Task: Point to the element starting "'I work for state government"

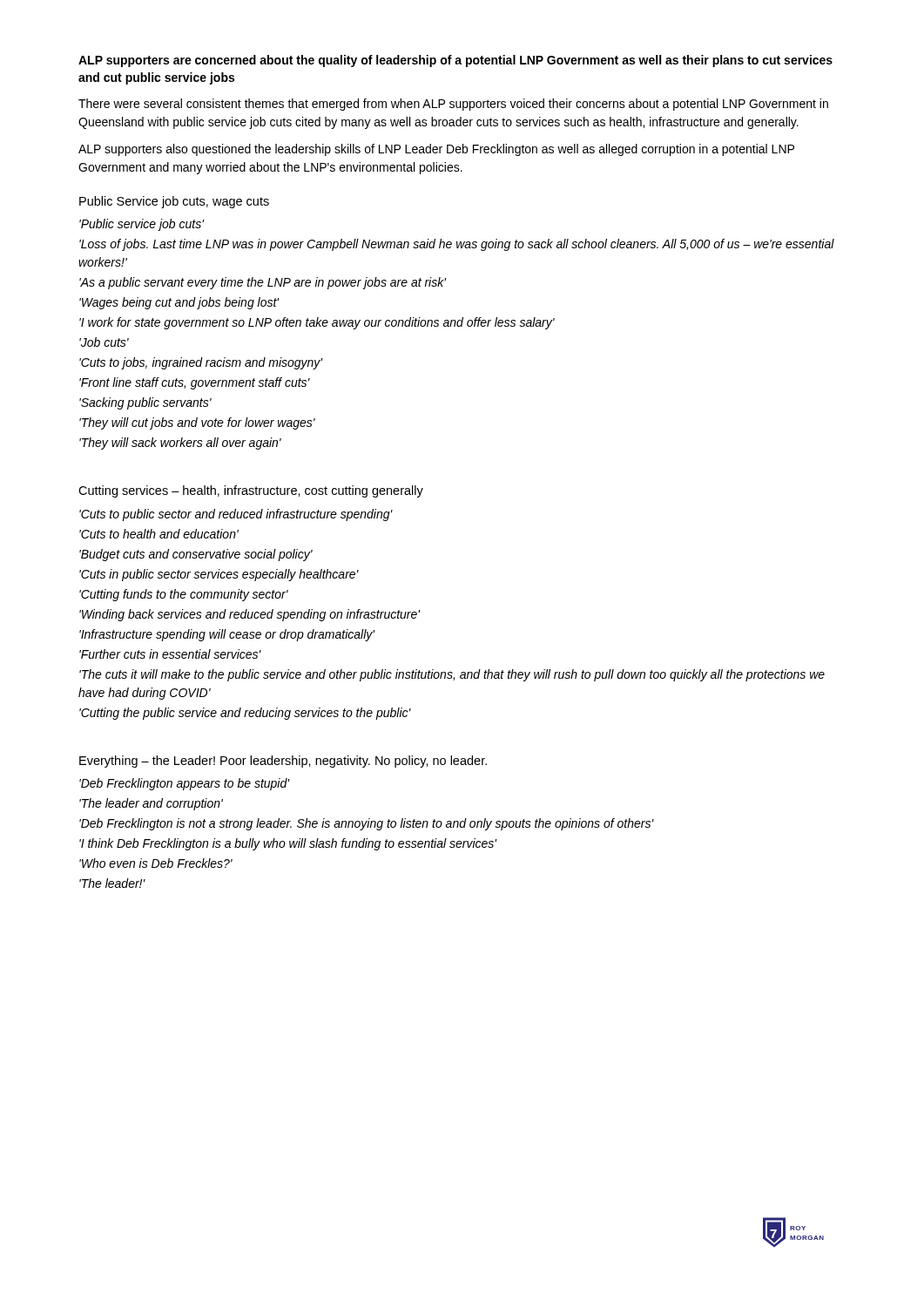Action: (x=316, y=323)
